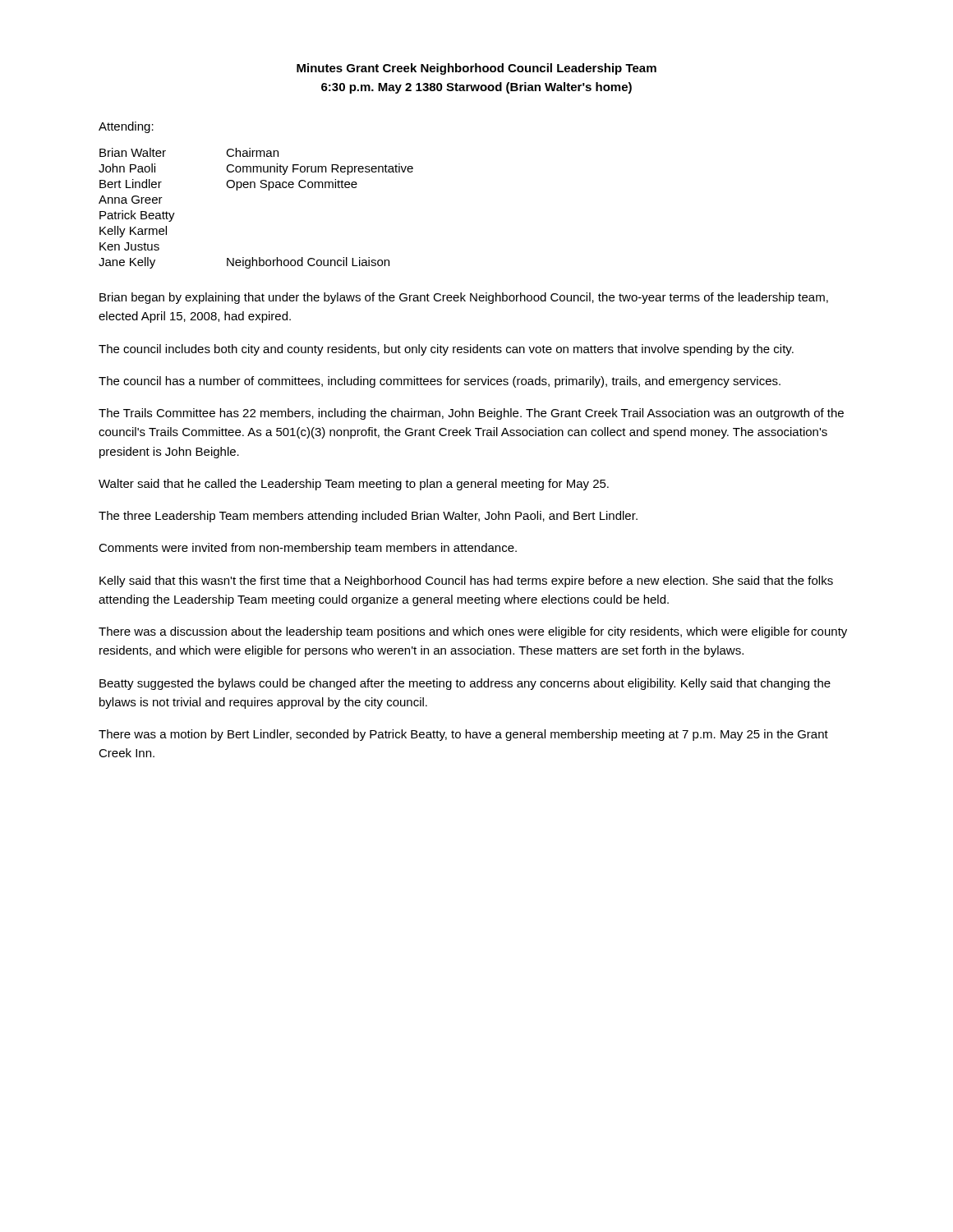
Task: Find the text block containing "The council has a number of"
Action: (x=440, y=381)
